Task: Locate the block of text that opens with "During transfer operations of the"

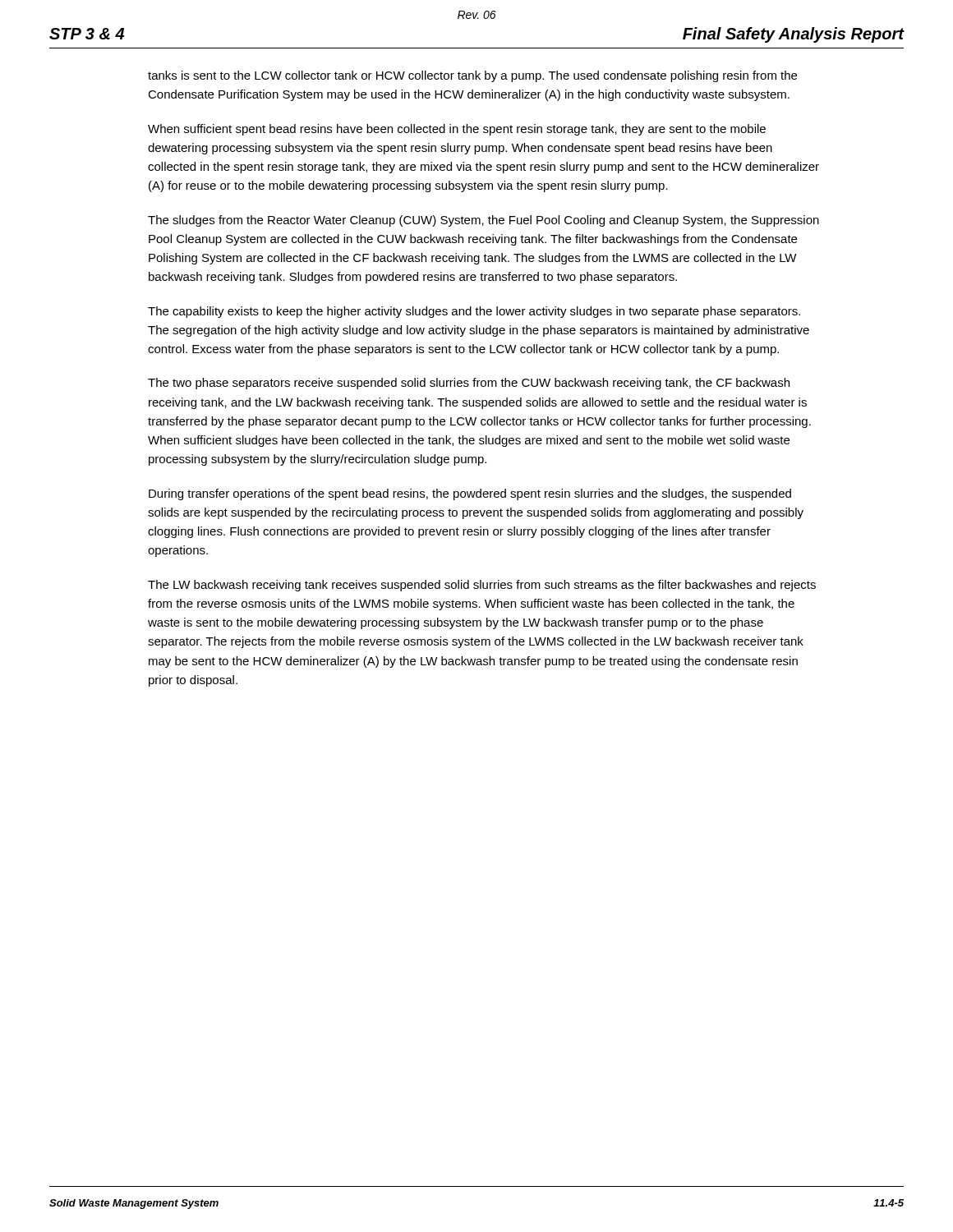Action: [x=485, y=522]
